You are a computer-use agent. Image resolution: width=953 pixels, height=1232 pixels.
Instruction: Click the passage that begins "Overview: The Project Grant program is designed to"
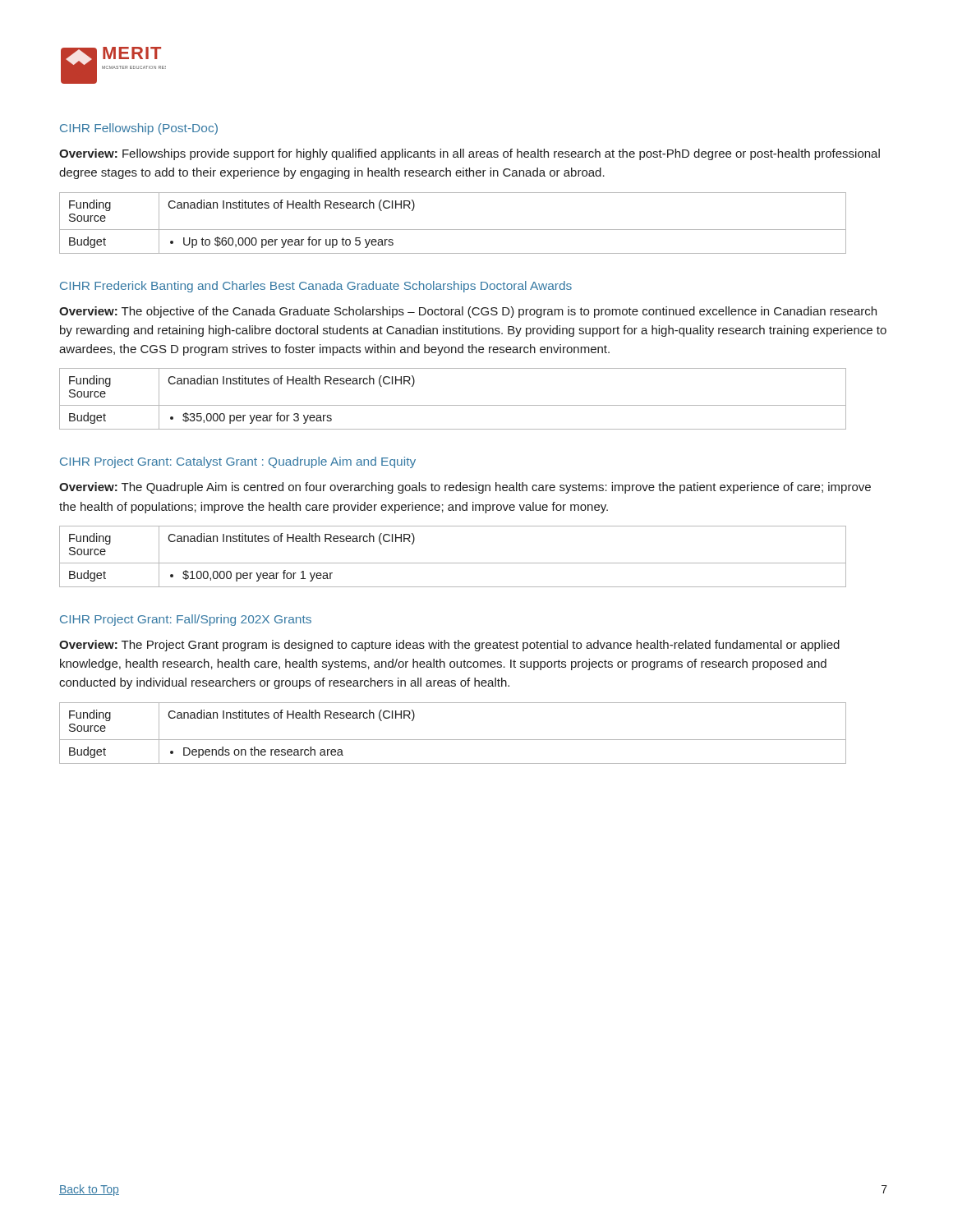pyautogui.click(x=473, y=663)
